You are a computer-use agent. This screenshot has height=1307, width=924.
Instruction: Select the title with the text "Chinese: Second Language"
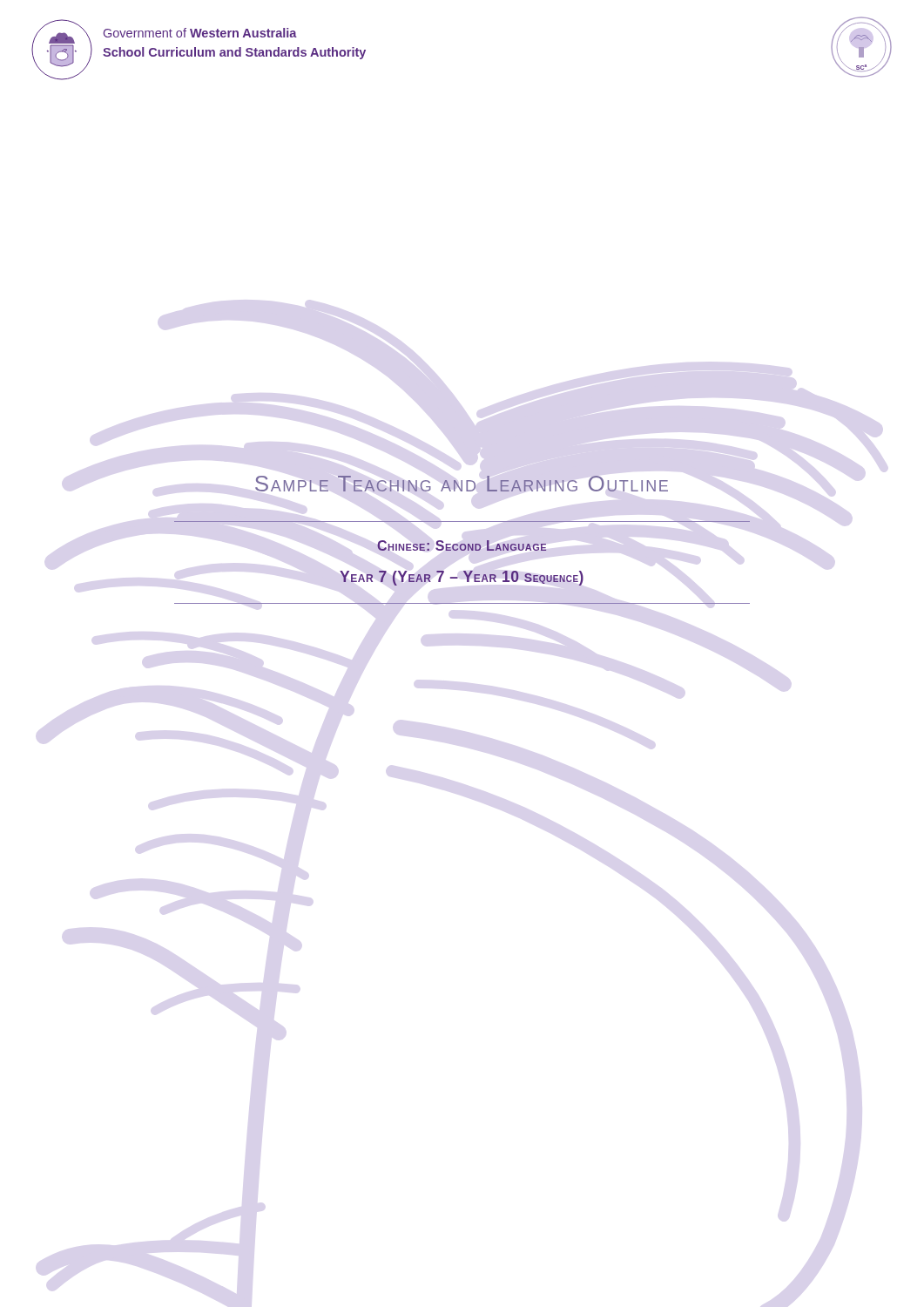462,546
